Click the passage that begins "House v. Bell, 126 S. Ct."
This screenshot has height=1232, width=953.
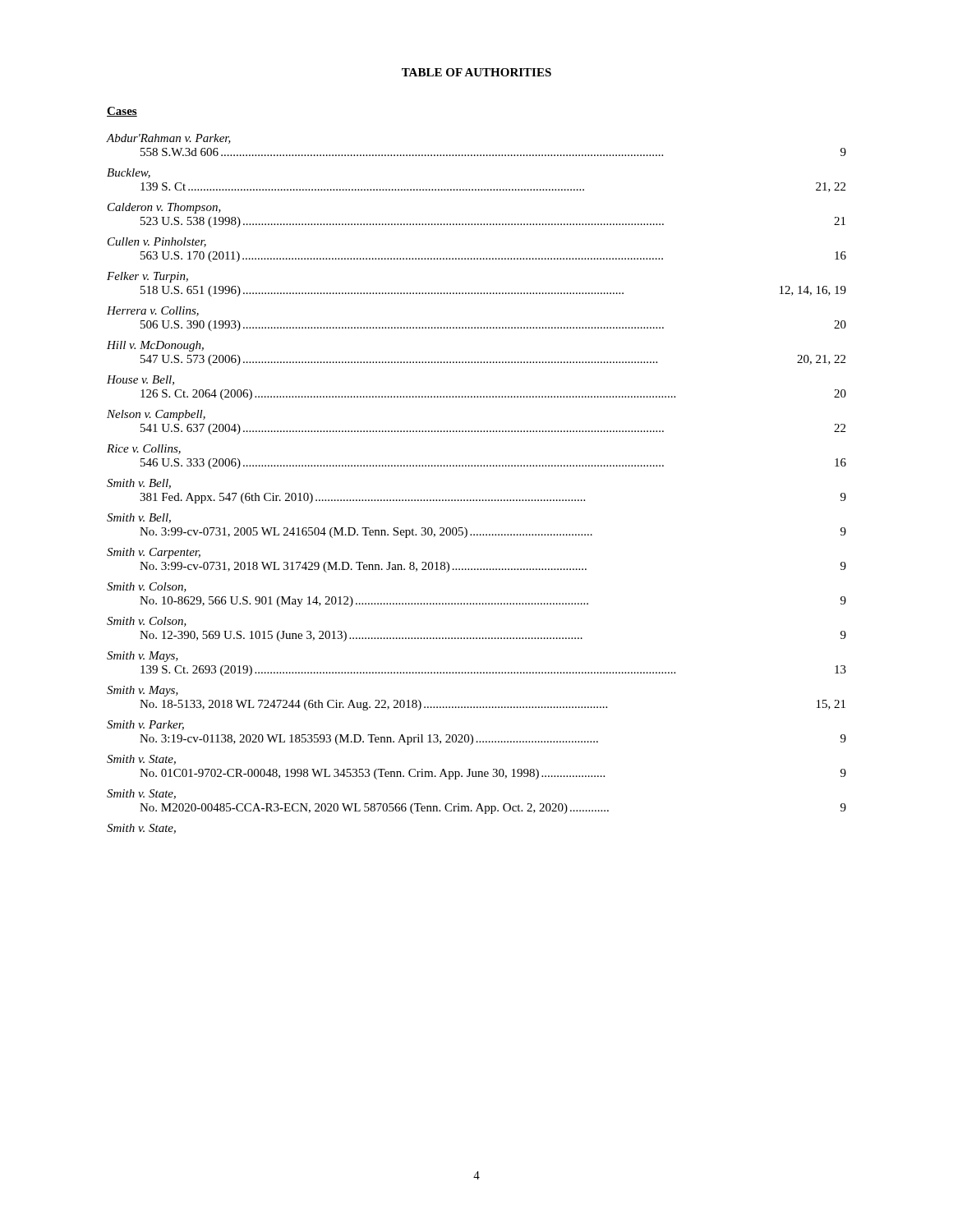coord(476,387)
